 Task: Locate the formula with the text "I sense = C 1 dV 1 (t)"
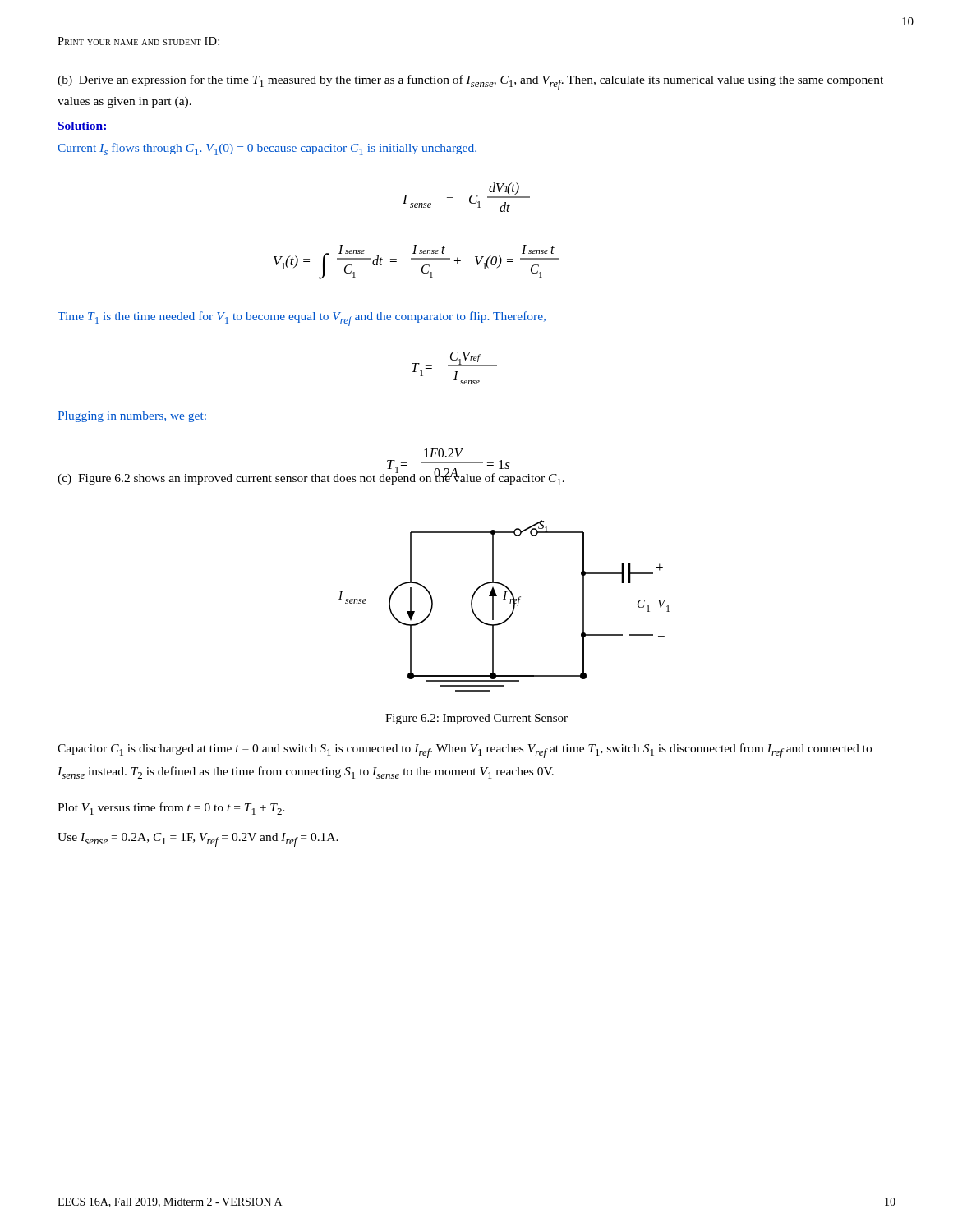click(x=476, y=198)
